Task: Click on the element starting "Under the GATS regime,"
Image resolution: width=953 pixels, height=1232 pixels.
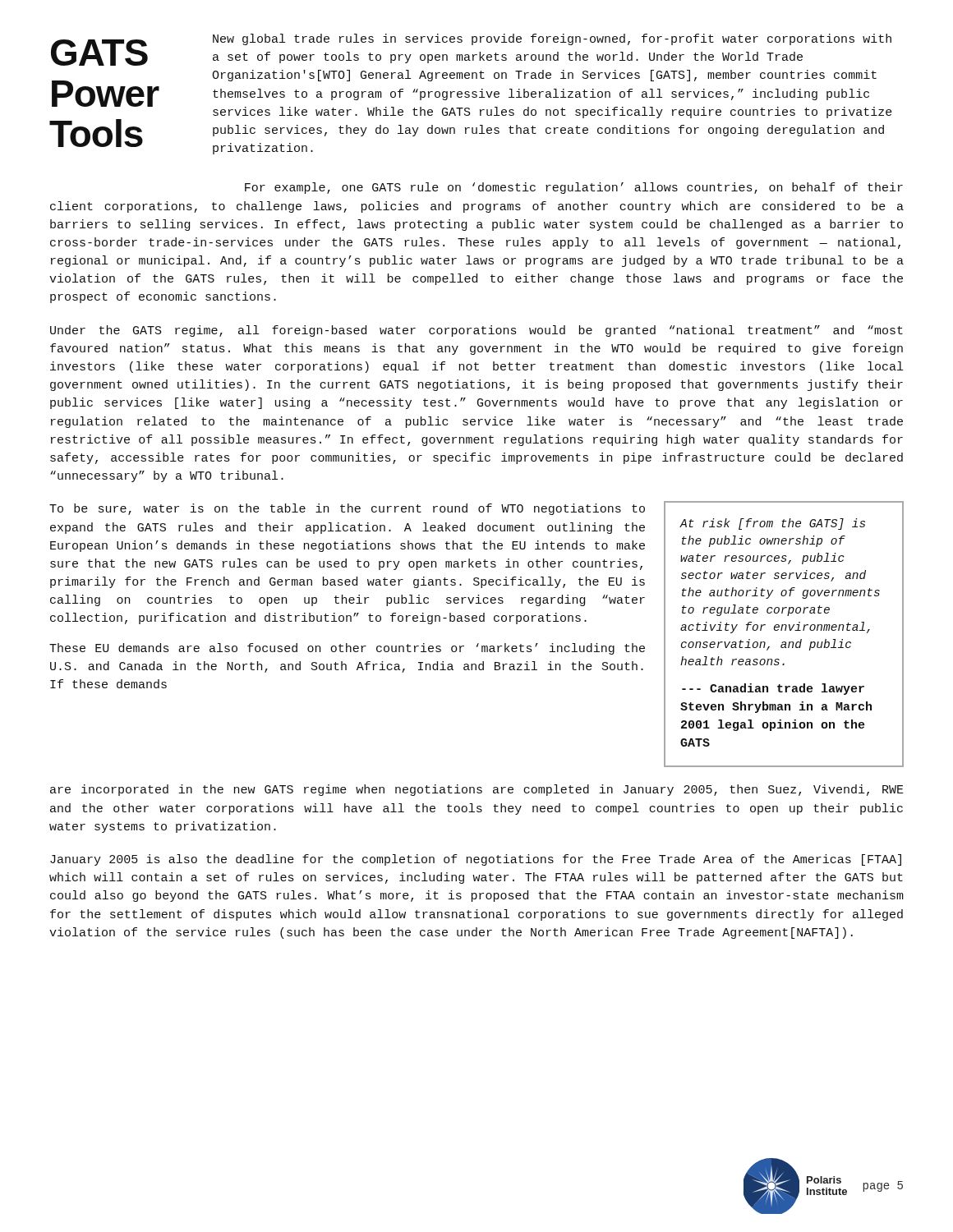Action: (476, 404)
